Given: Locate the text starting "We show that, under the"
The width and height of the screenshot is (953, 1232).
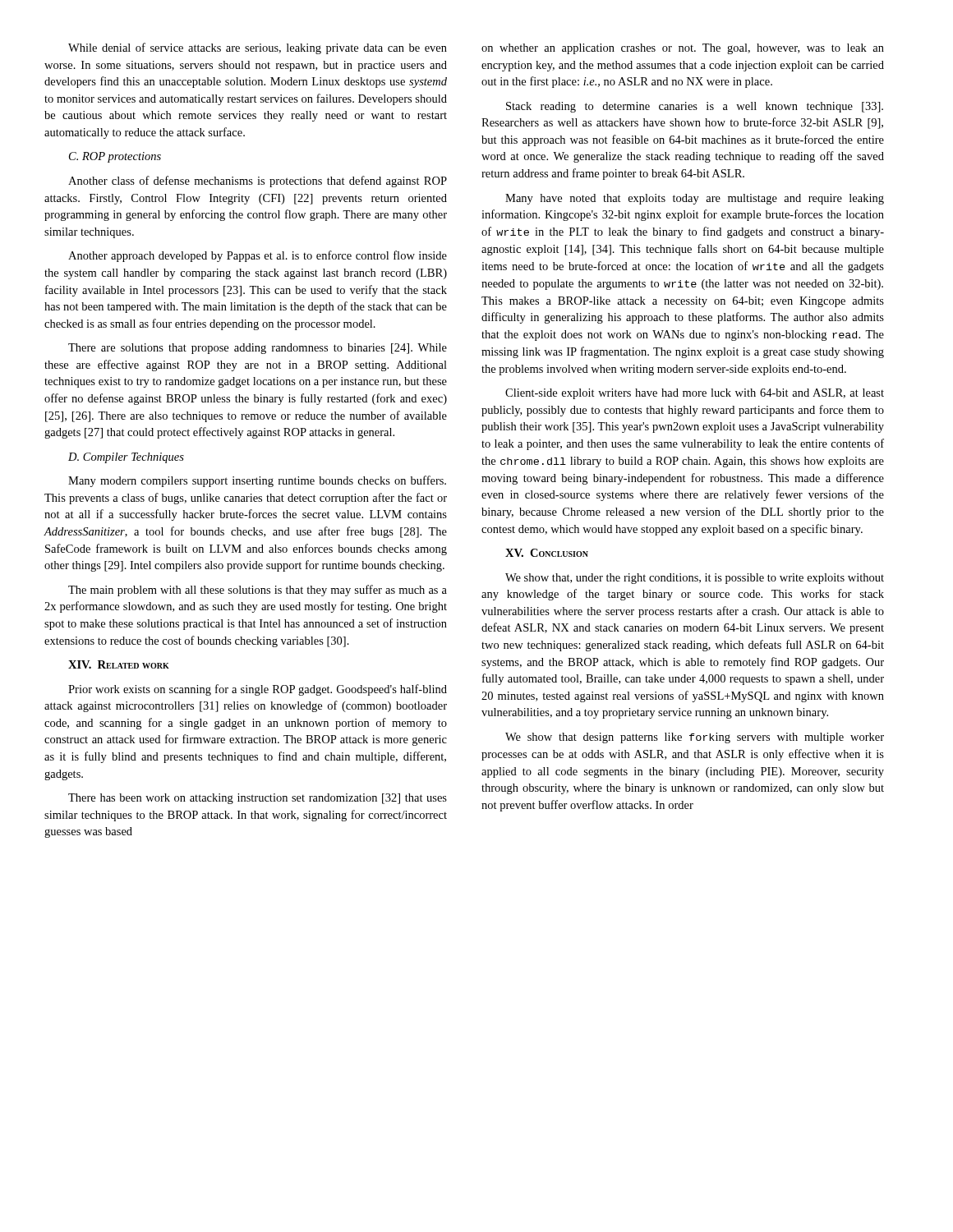Looking at the screenshot, I should point(683,645).
